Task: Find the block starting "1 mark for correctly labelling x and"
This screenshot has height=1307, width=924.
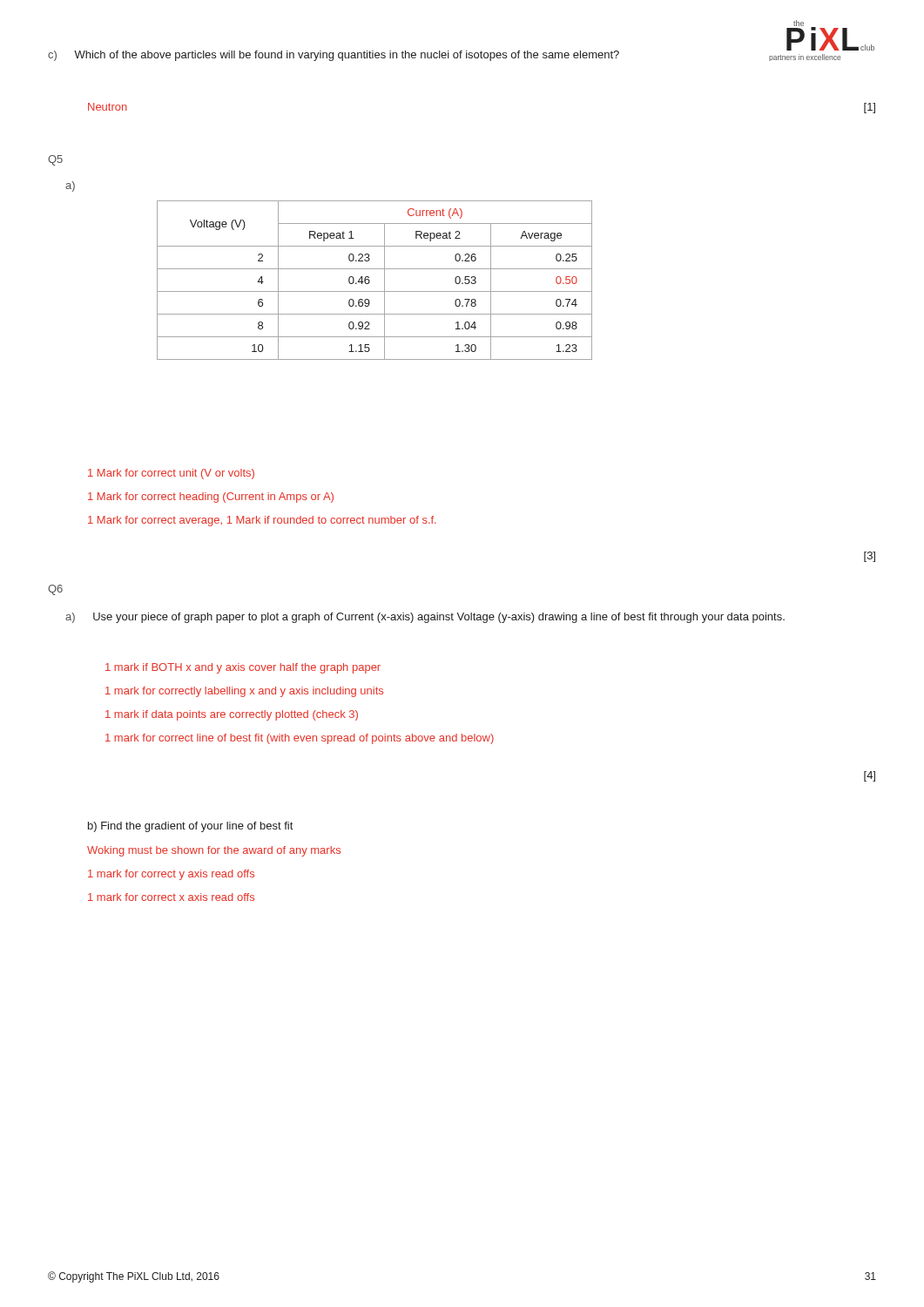Action: pyautogui.click(x=244, y=690)
